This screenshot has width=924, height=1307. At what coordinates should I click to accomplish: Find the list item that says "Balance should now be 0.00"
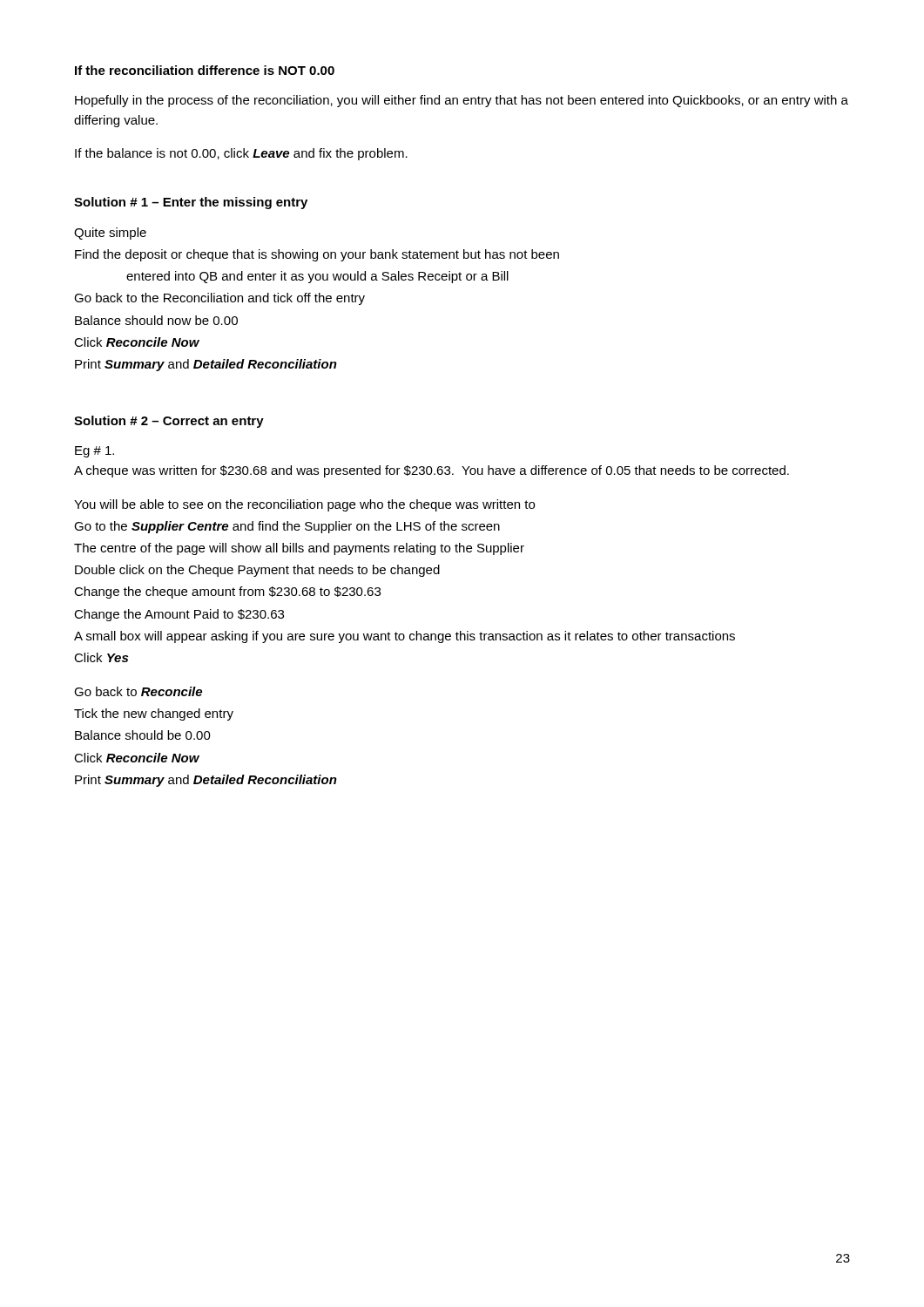[156, 320]
